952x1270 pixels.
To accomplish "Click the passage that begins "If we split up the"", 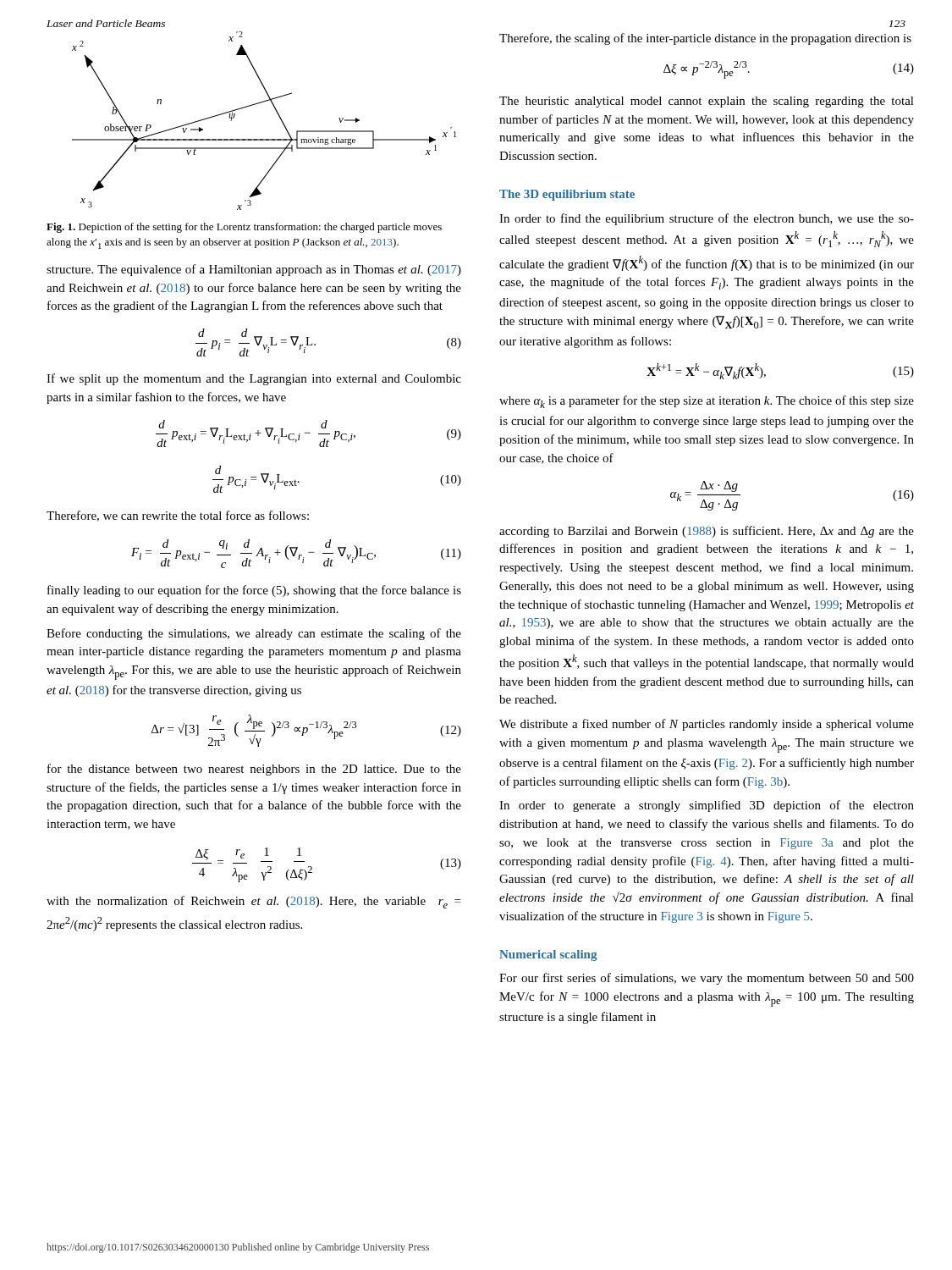I will tap(254, 388).
